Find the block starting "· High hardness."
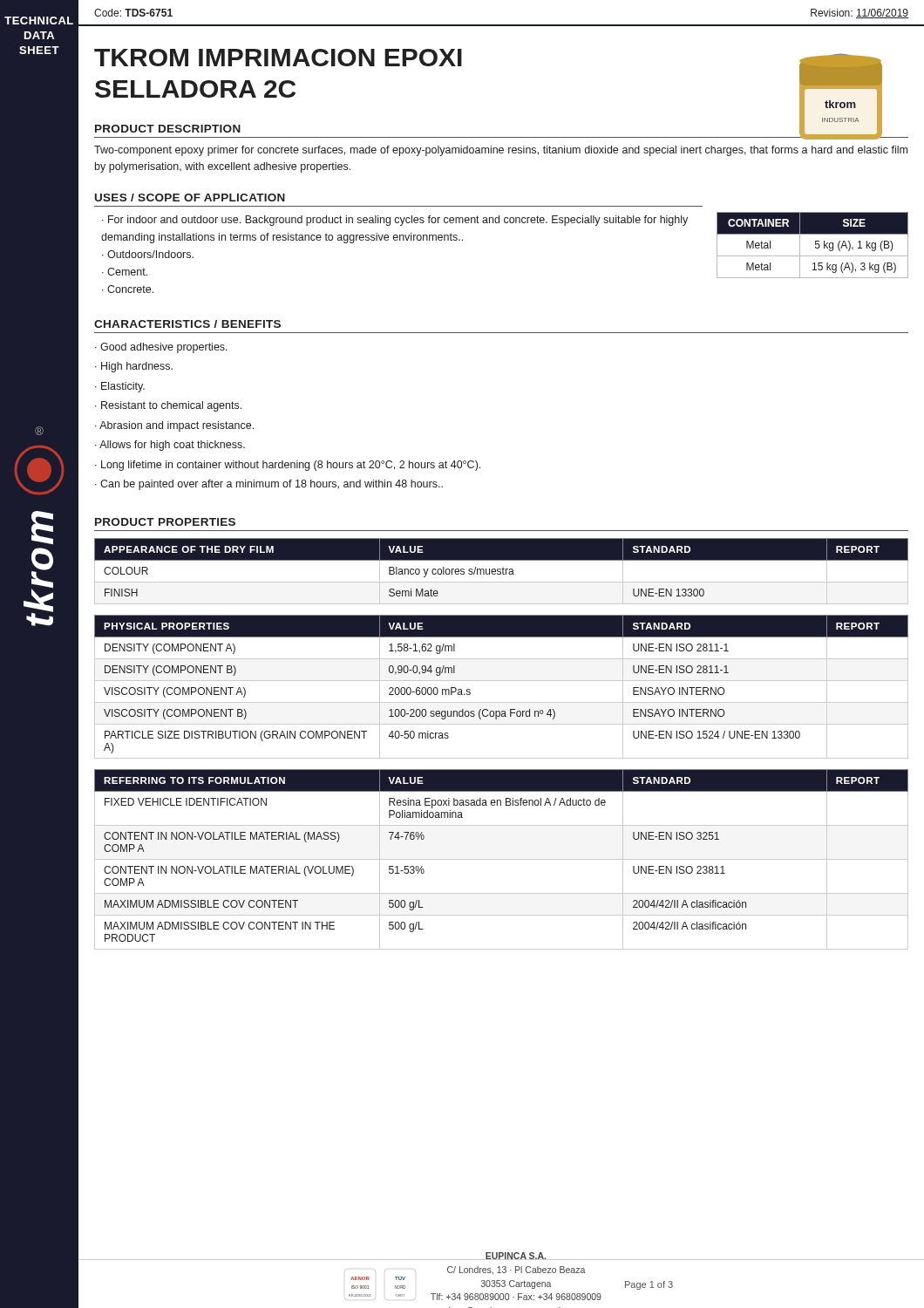 (134, 366)
